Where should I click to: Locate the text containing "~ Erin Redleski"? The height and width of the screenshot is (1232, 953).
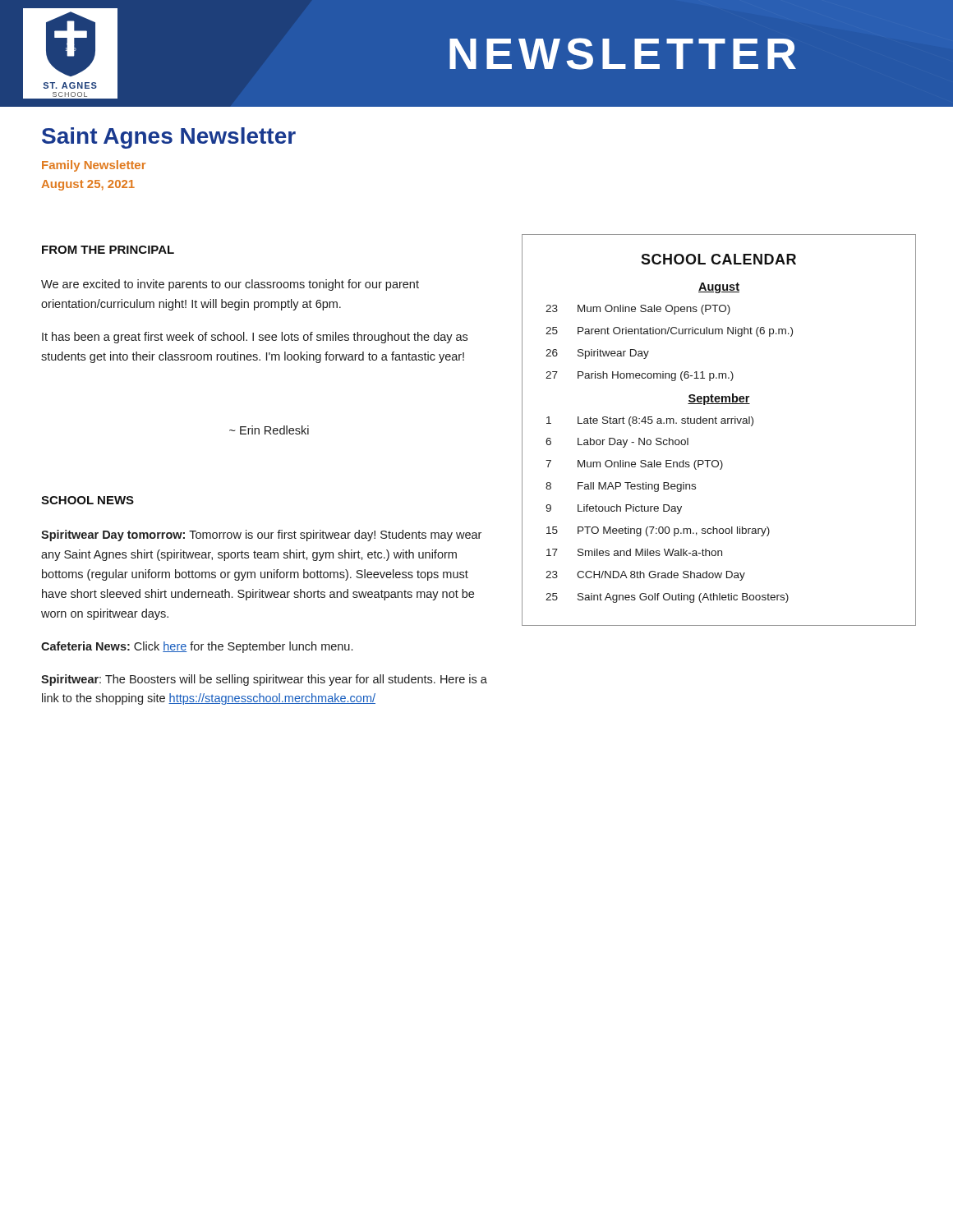point(269,430)
